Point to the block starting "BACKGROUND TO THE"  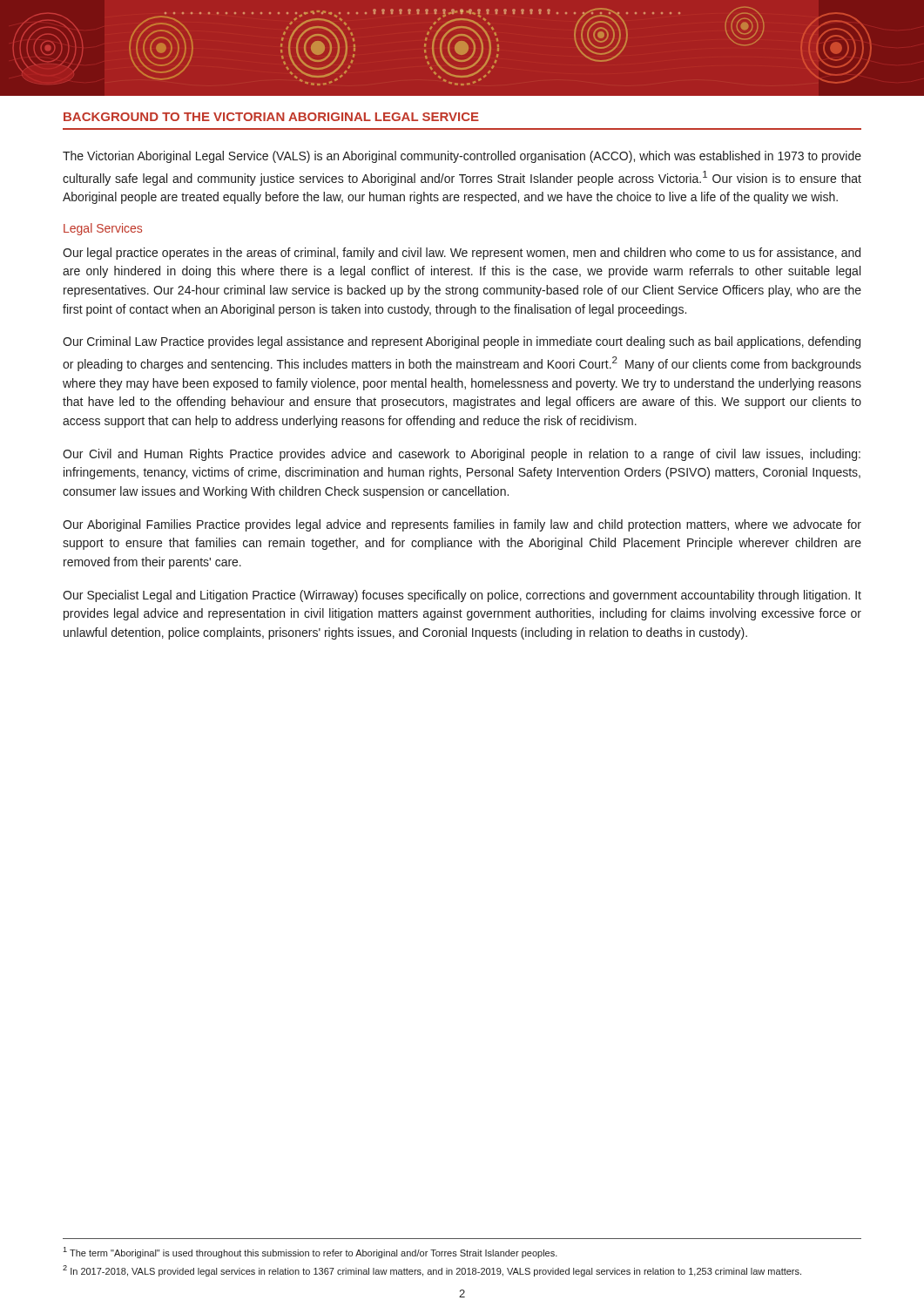(271, 116)
